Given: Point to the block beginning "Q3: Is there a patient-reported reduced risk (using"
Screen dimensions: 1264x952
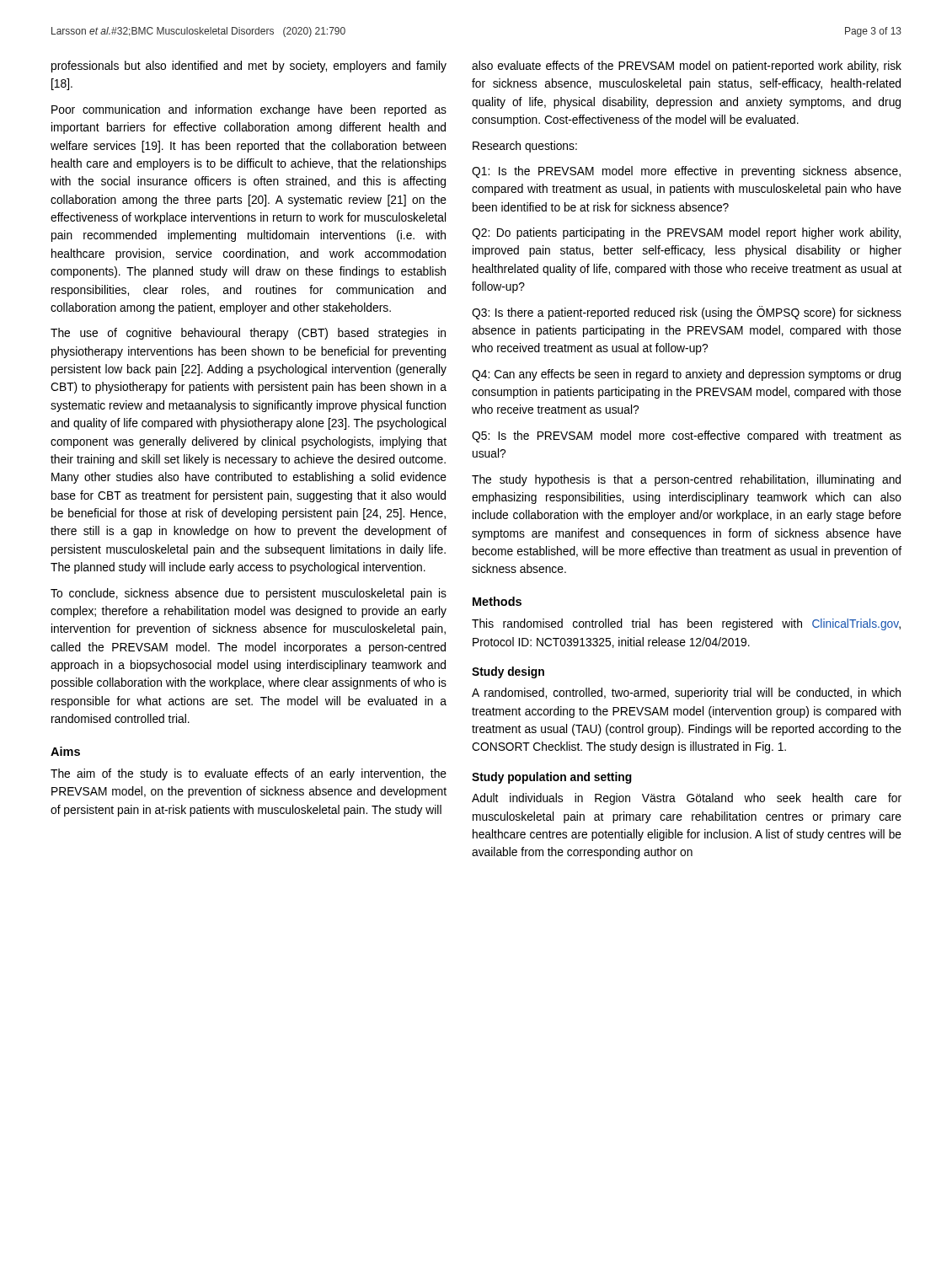Looking at the screenshot, I should pyautogui.click(x=687, y=331).
